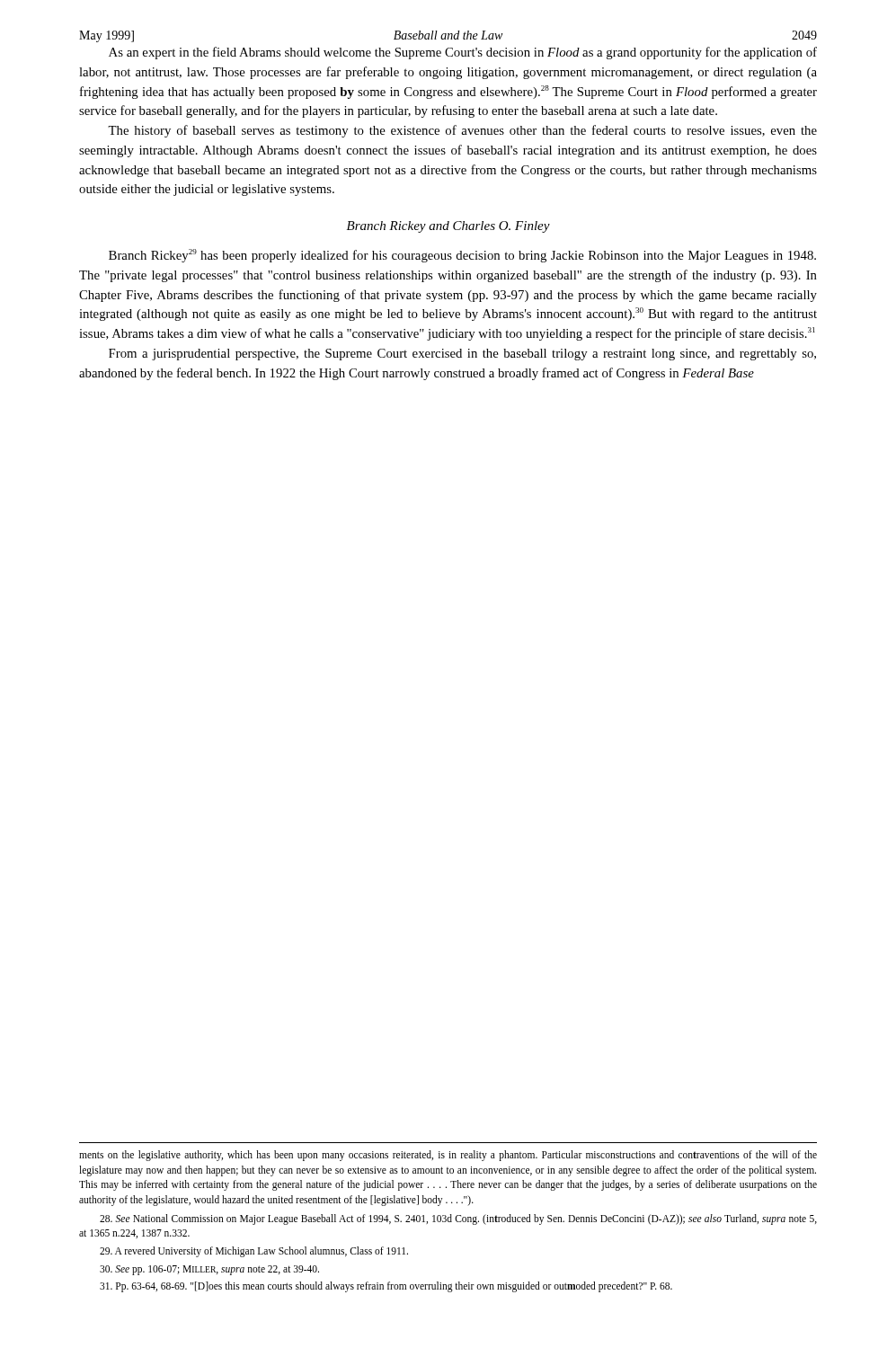Find the text block containing "Branch Rickey29 has"
The height and width of the screenshot is (1348, 896).
[x=448, y=295]
